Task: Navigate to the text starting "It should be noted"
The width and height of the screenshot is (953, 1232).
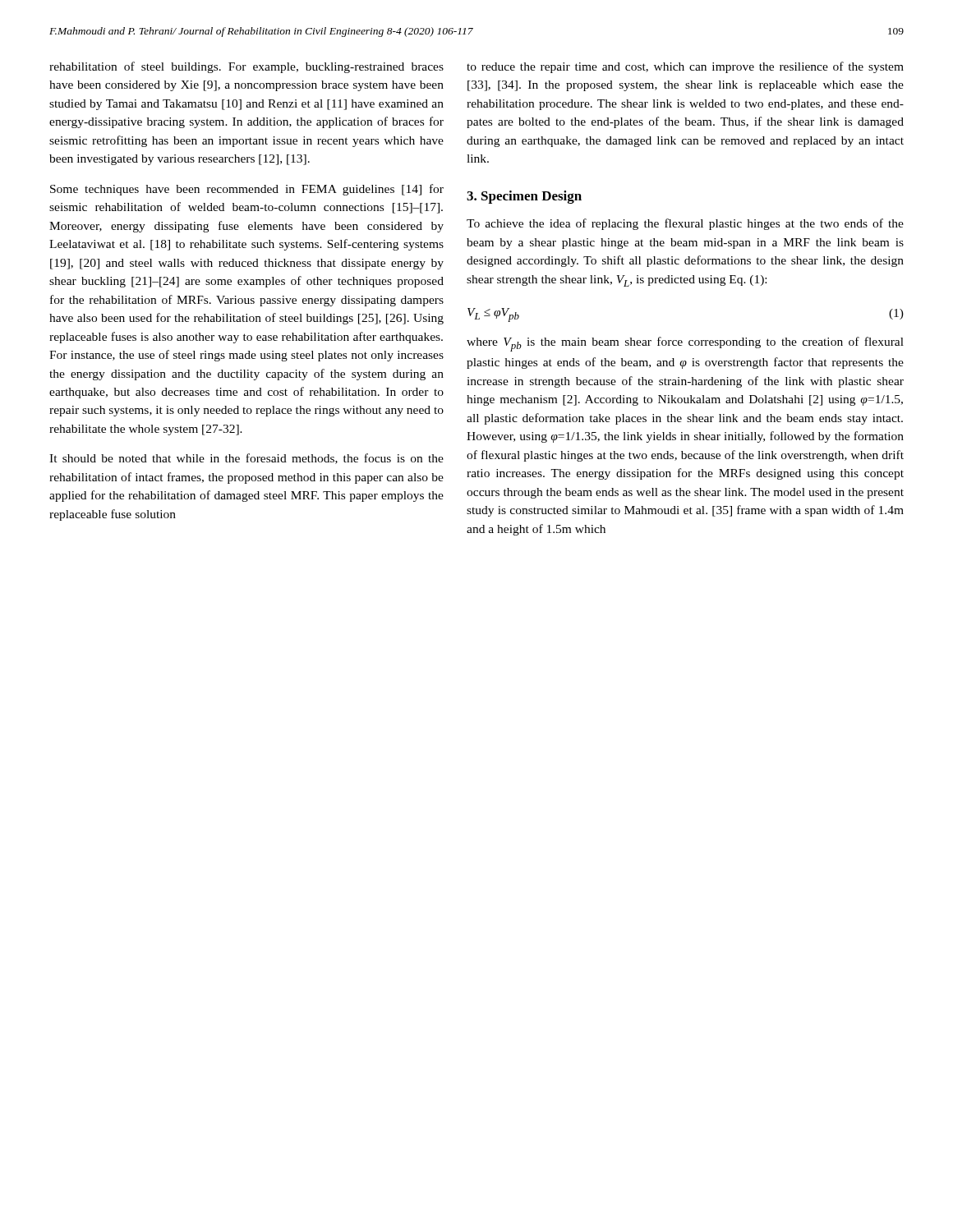Action: coord(246,486)
